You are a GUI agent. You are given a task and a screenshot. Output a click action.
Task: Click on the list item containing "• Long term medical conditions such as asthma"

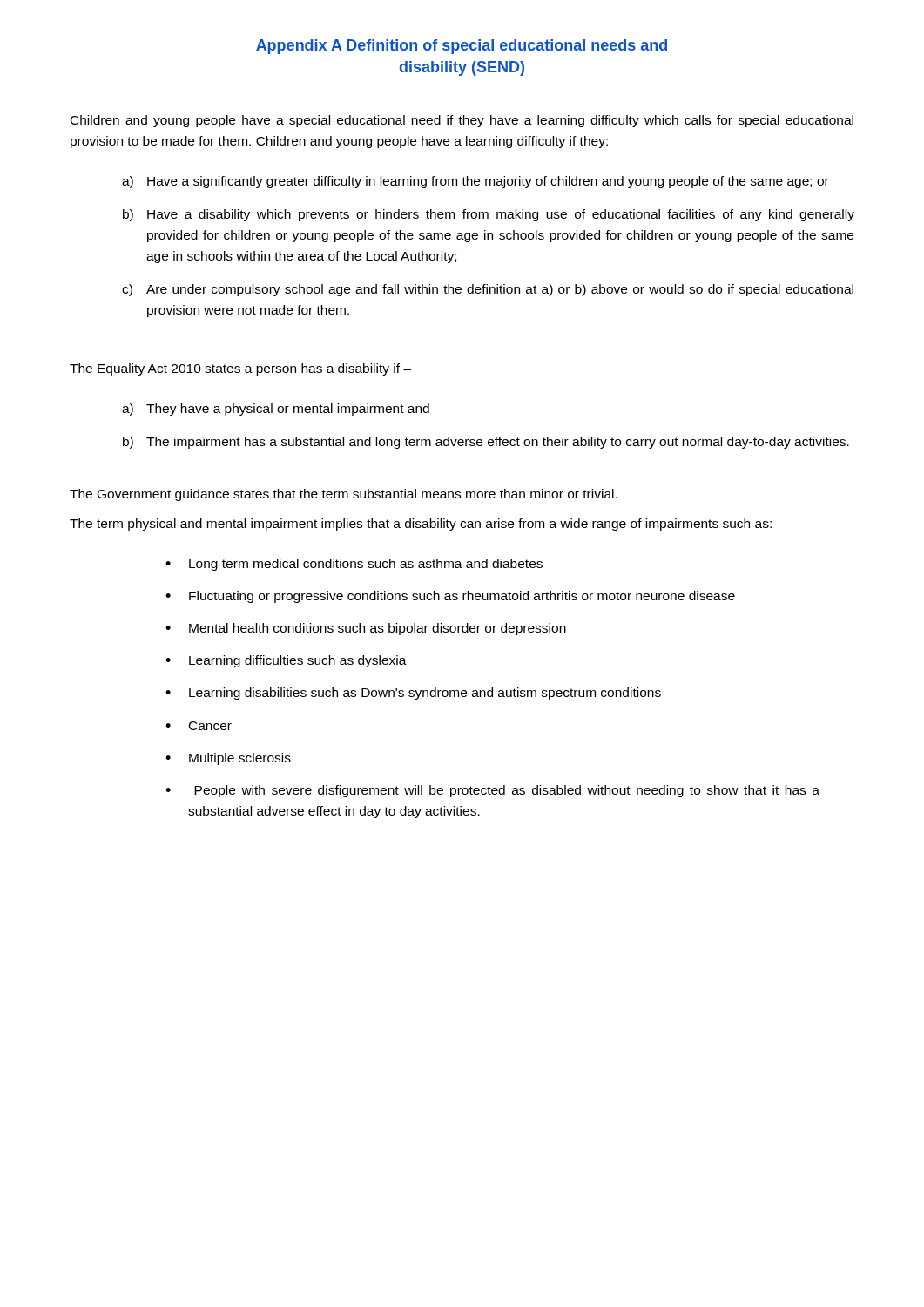(x=492, y=564)
